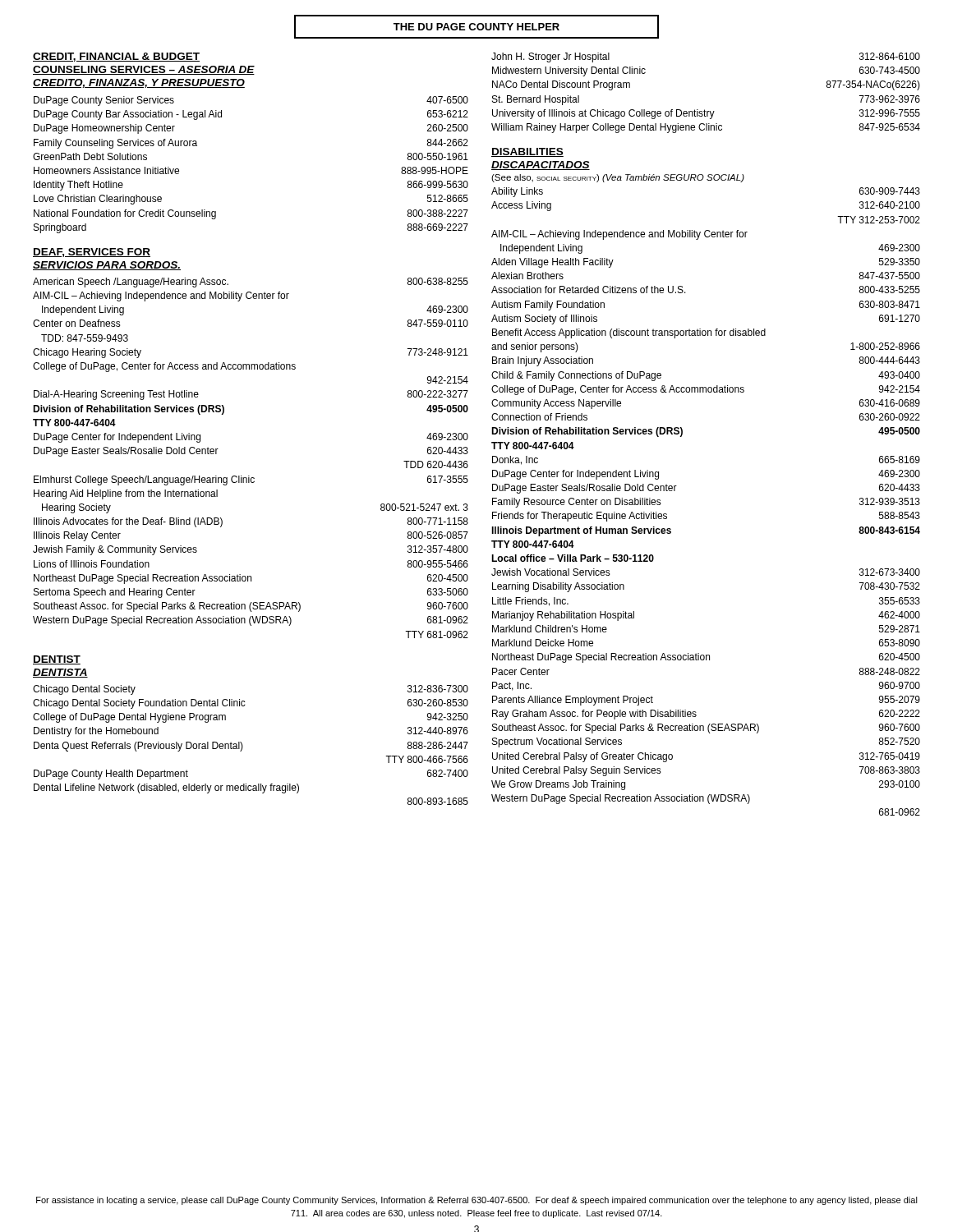Locate the text "Parents Alliance Employment Project955-2079"

(575, 700)
